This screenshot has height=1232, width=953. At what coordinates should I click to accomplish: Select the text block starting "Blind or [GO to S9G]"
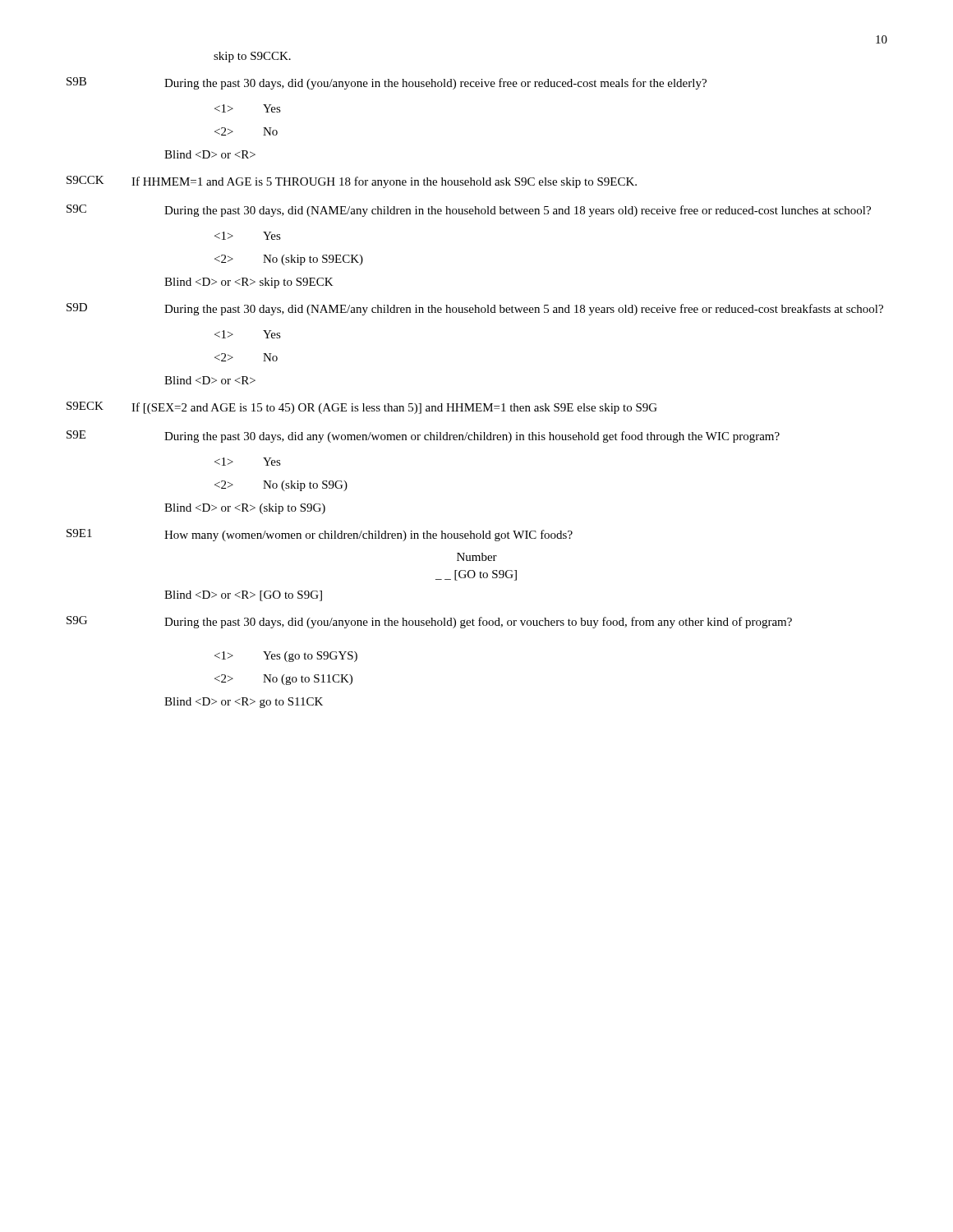(x=244, y=595)
